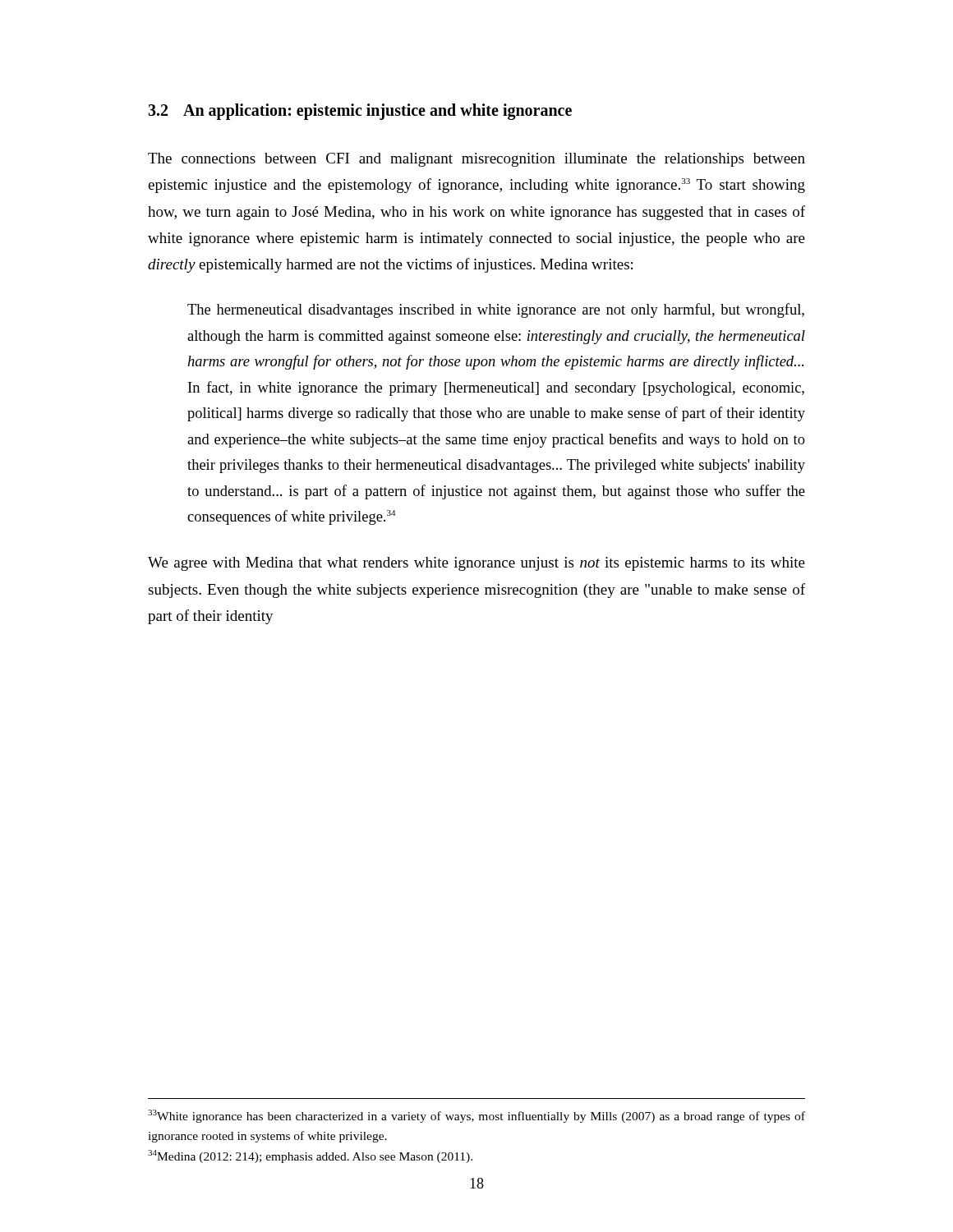Click the passage that begins "The hermeneutical disadvantages"
This screenshot has width=953, height=1232.
496,413
